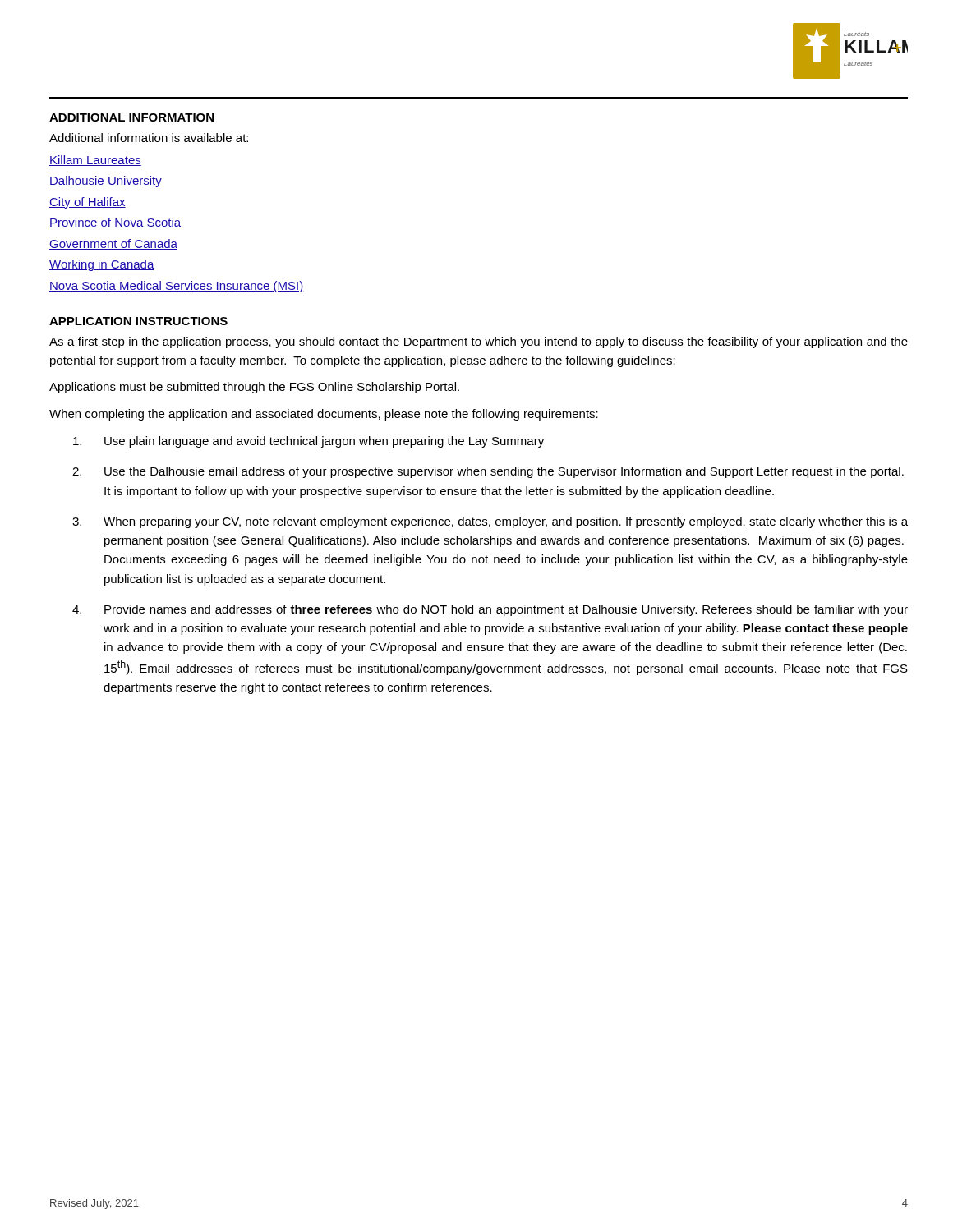
Task: Find the block on this page that starts "Applications must be submitted through the"
Action: tap(255, 386)
